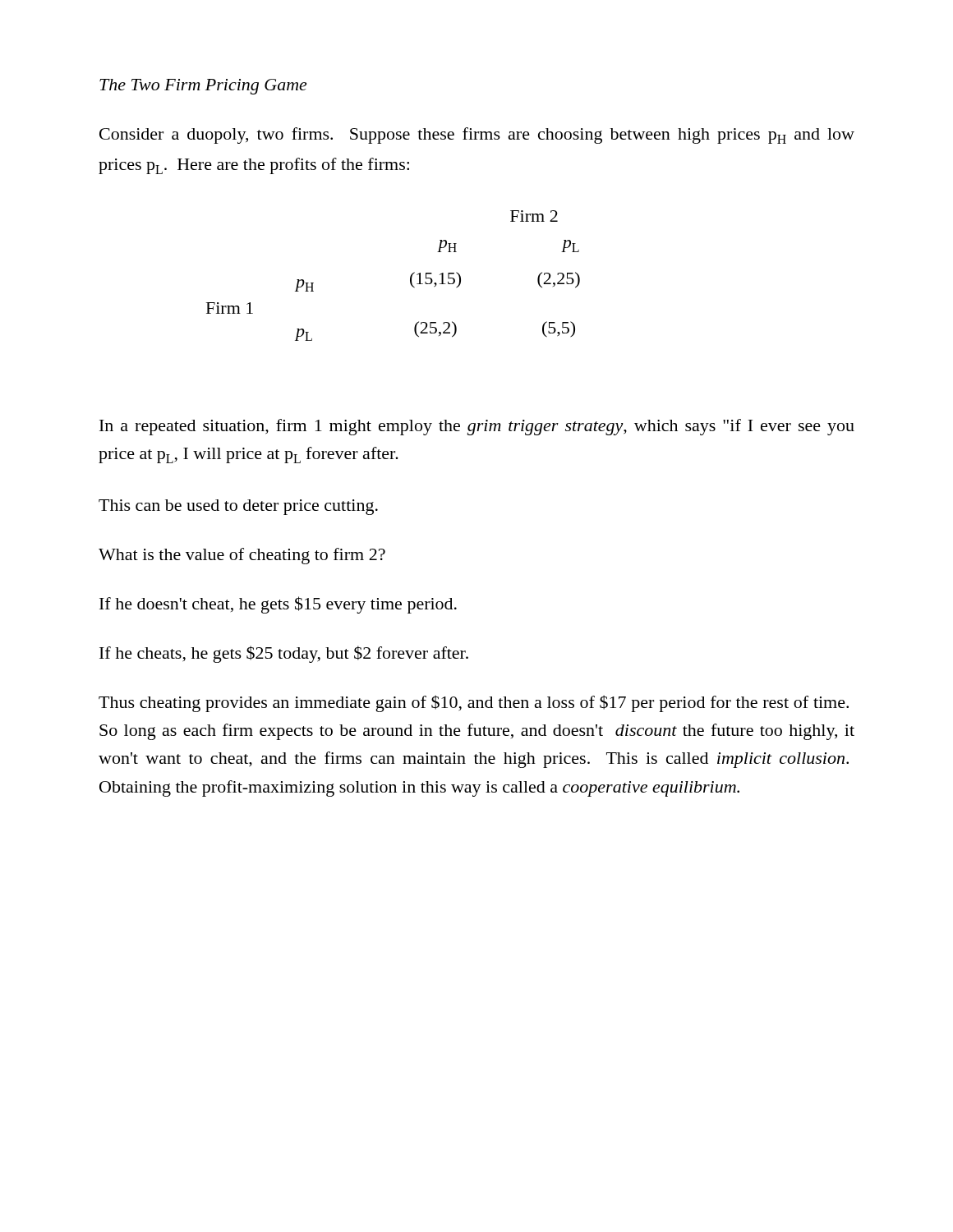Find the region starting "In a repeated situation,"
Image resolution: width=953 pixels, height=1232 pixels.
tap(476, 440)
